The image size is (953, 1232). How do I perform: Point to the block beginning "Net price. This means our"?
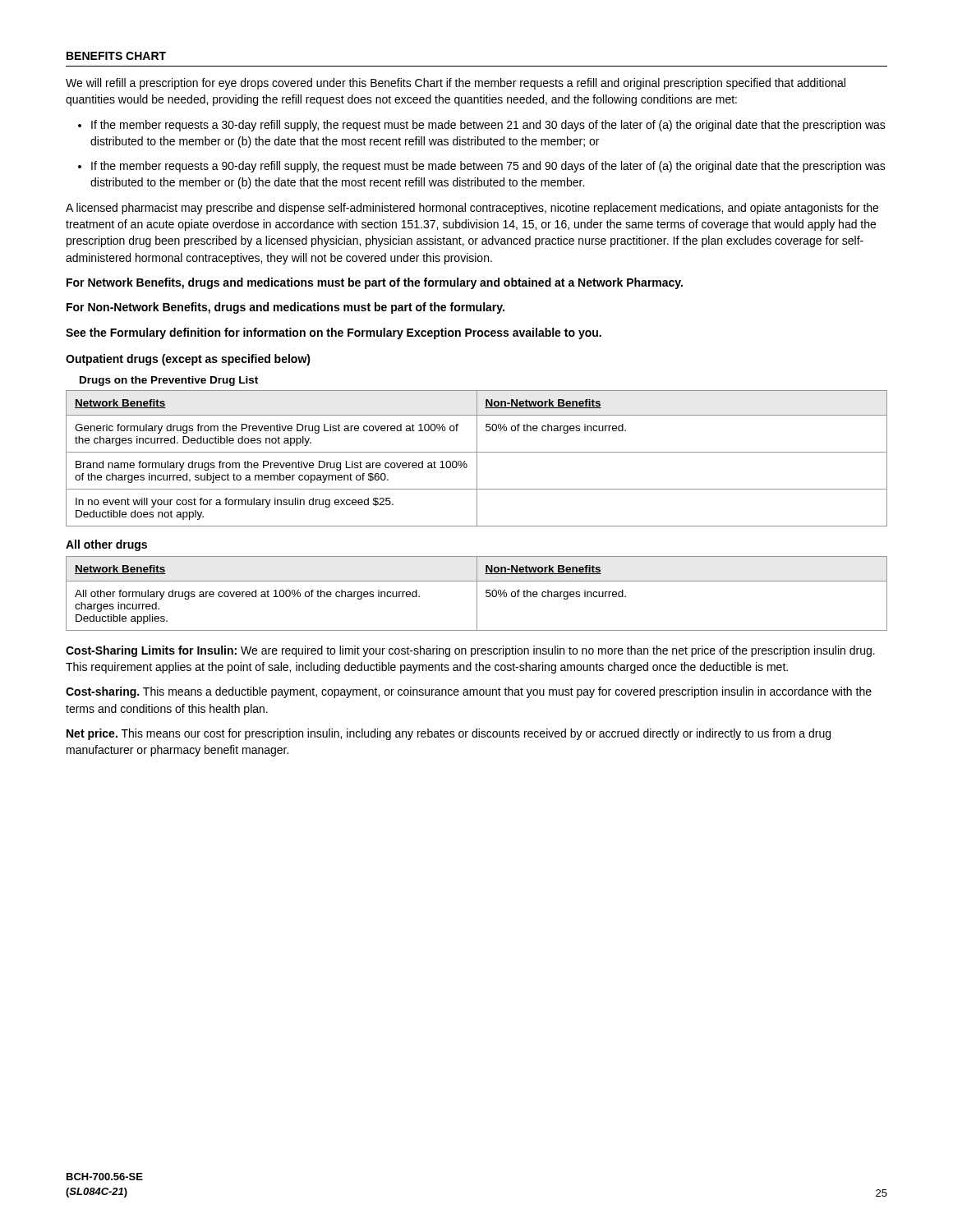click(476, 742)
